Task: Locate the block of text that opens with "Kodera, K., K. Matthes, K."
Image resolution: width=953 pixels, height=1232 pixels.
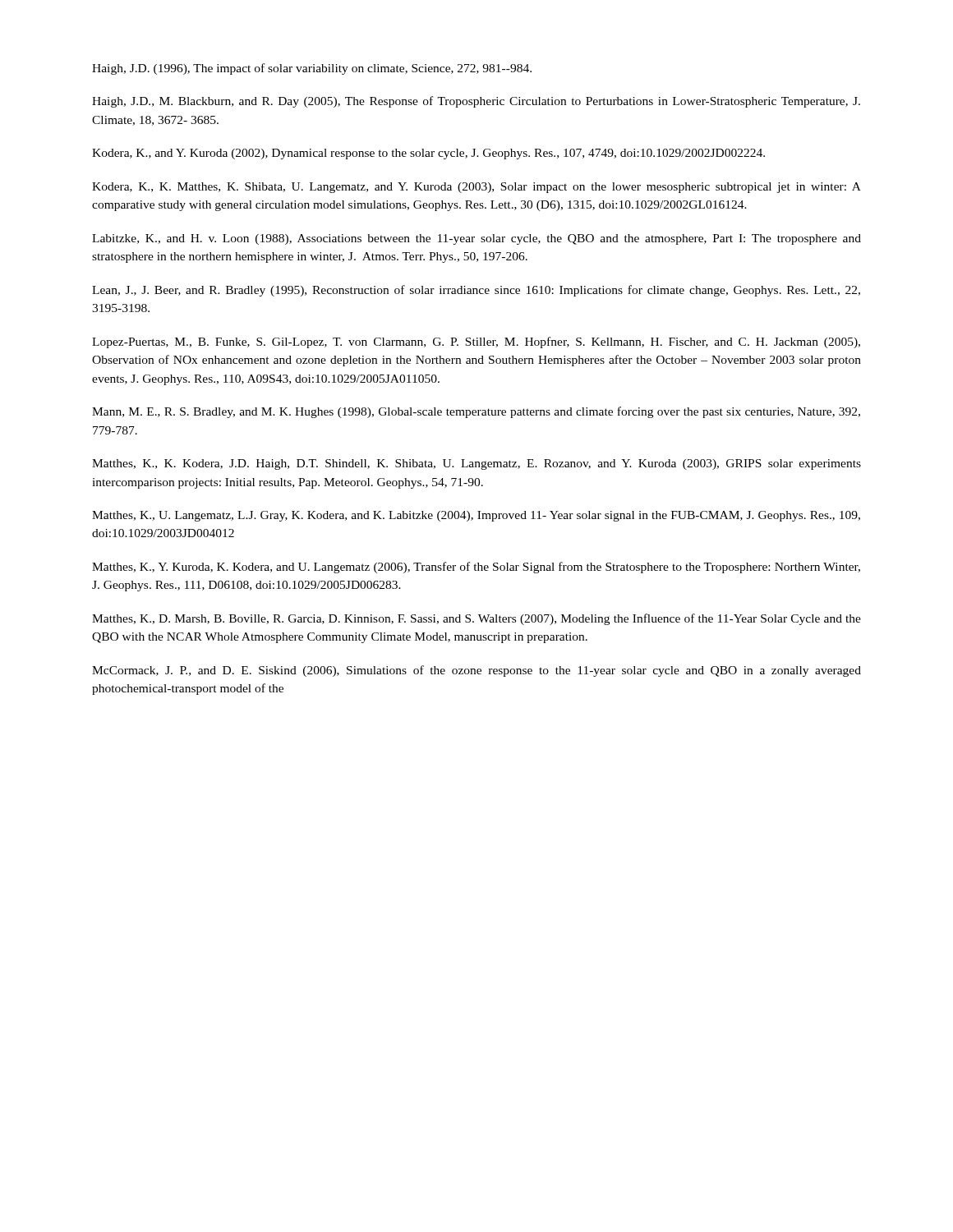Action: (476, 195)
